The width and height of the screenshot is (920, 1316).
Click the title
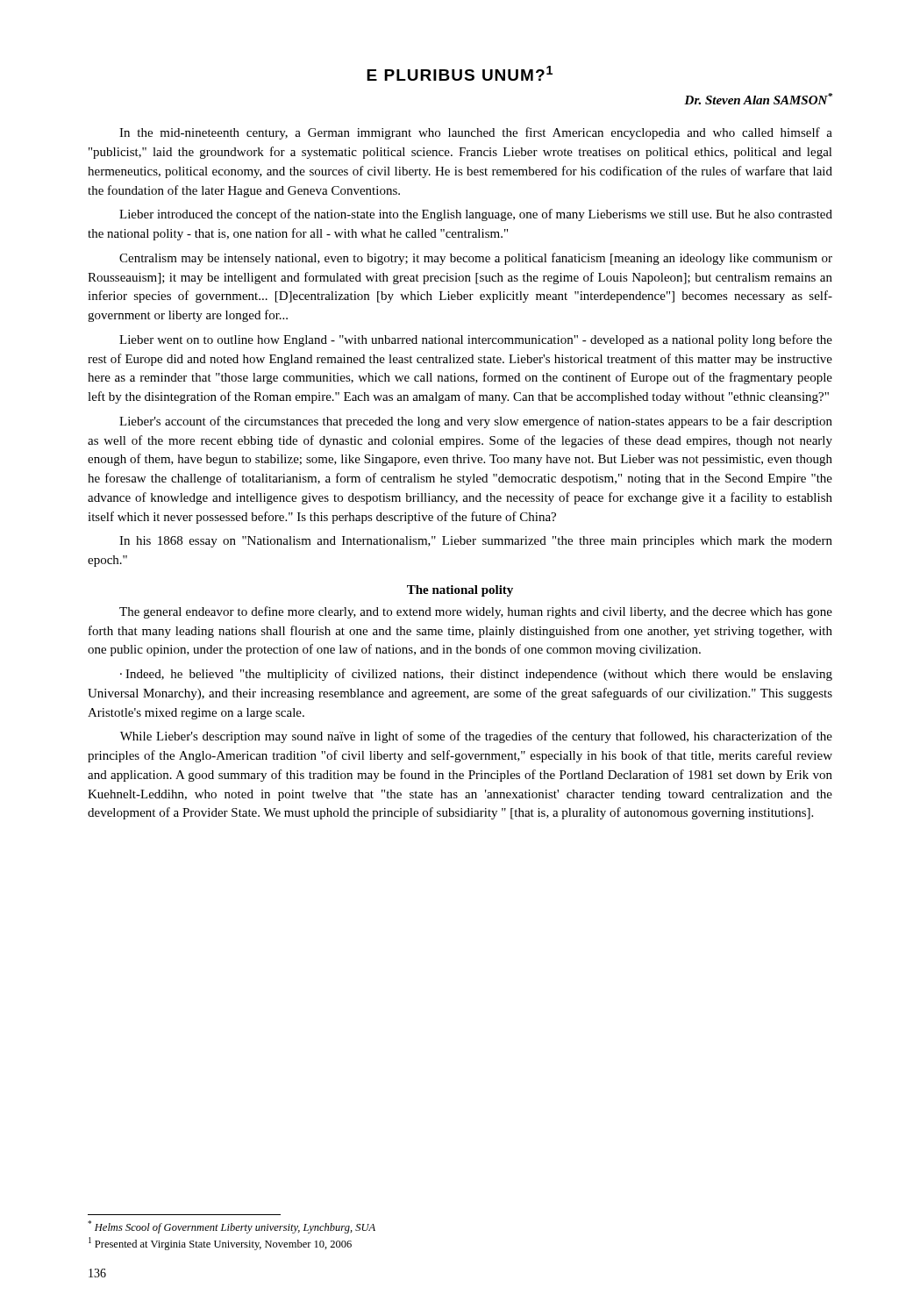coord(460,74)
